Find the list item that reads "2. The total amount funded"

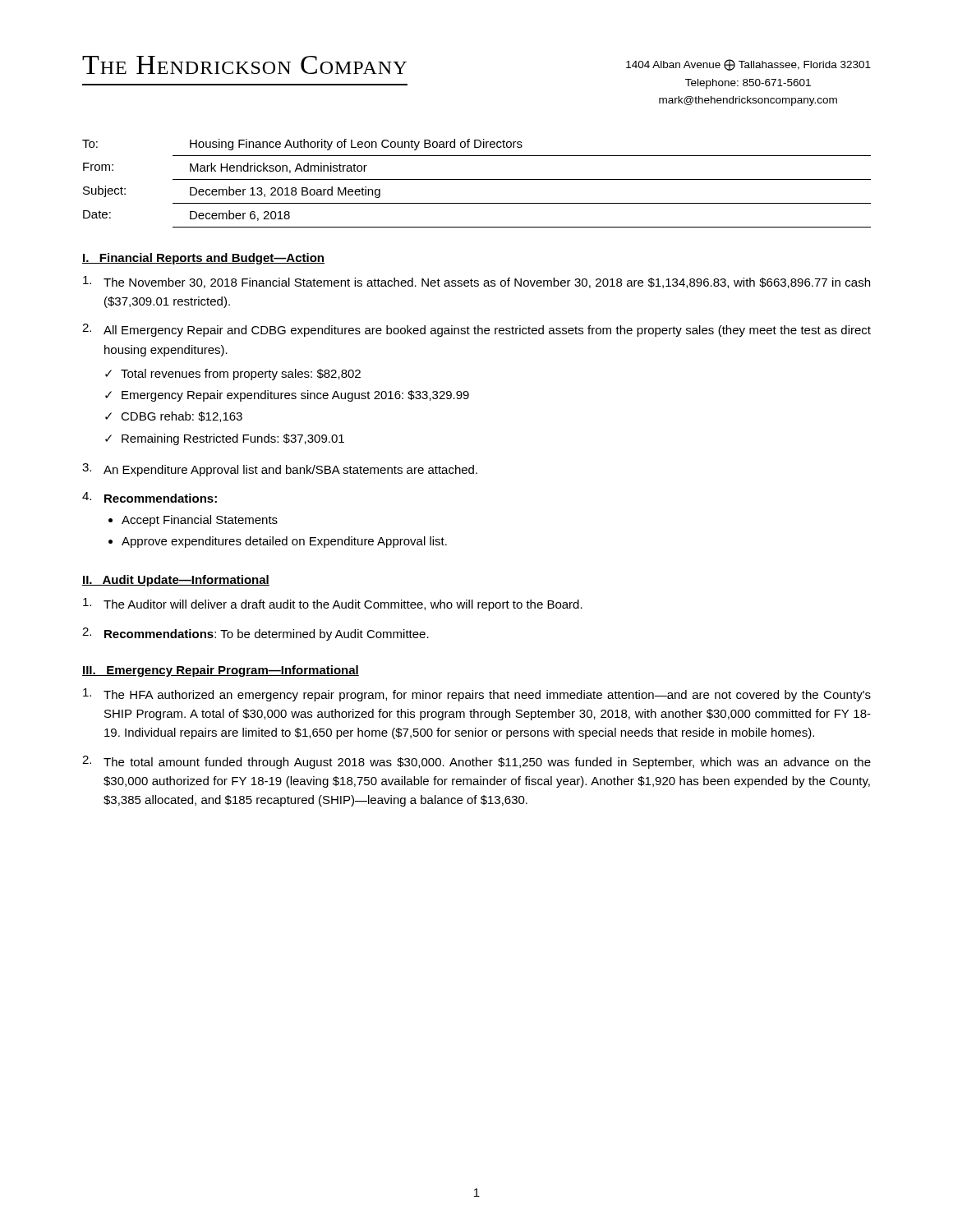coord(476,781)
